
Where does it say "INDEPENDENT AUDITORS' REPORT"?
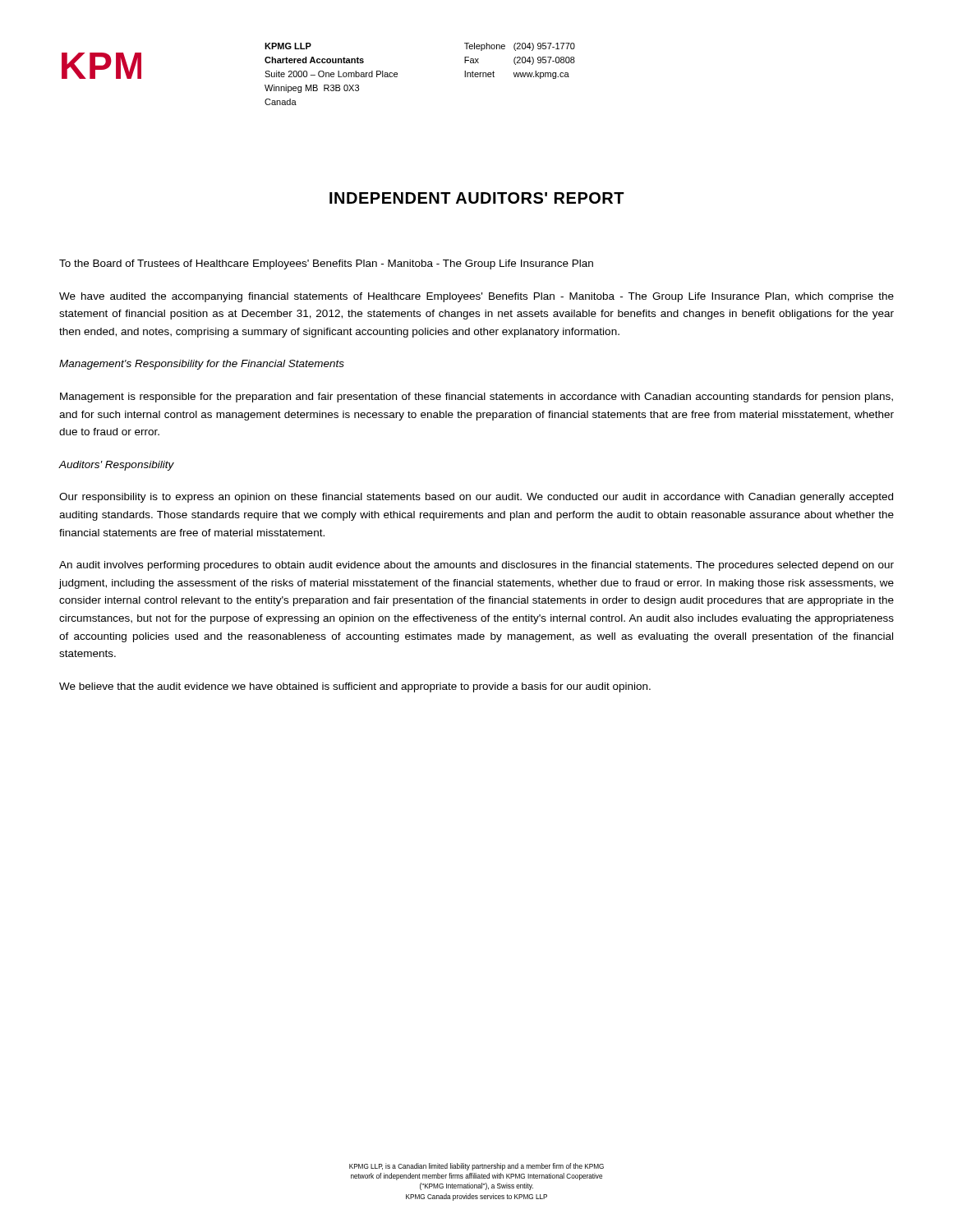[x=476, y=198]
